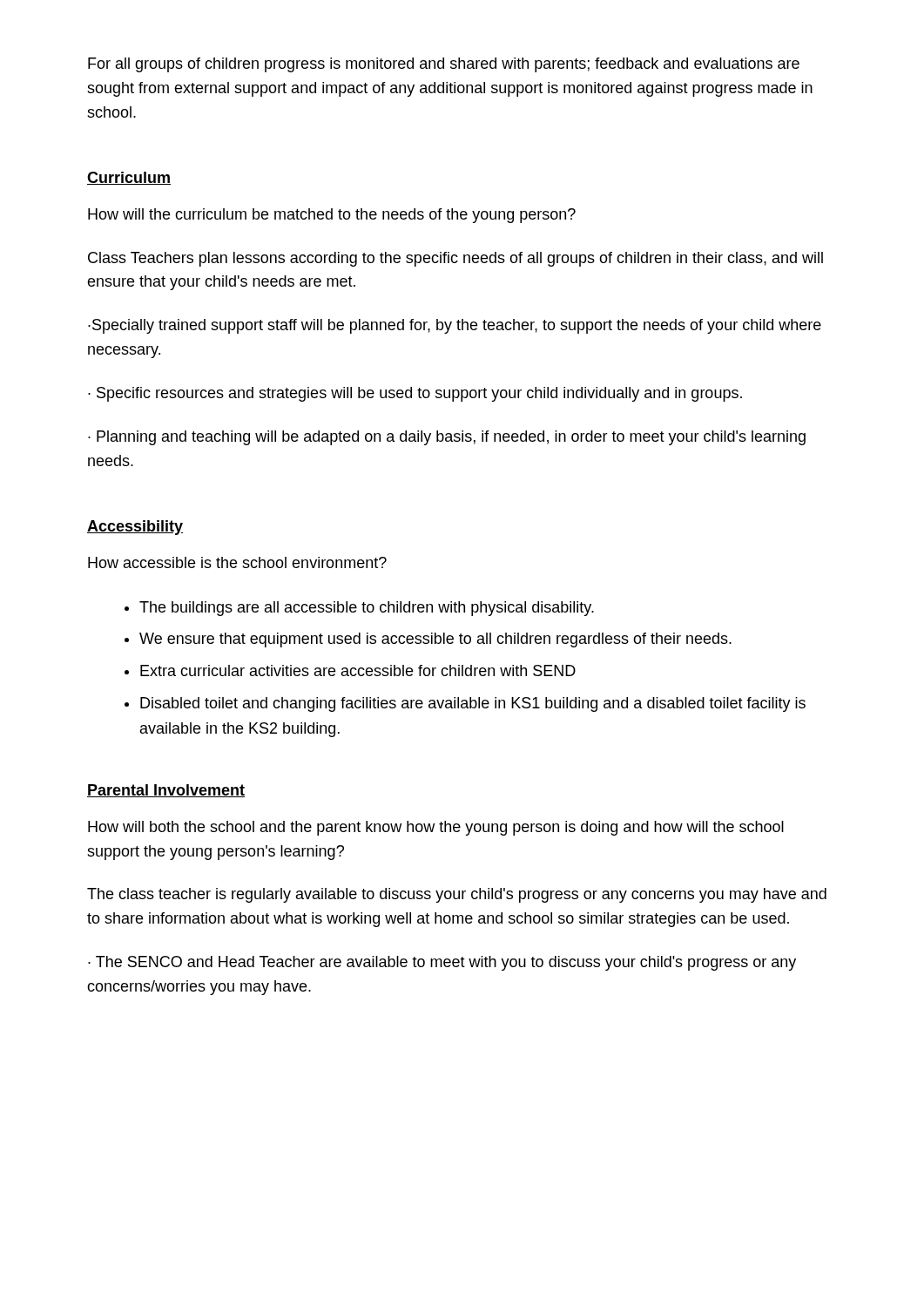
Task: Locate the block of text that opens with "Class Teachers plan lessons"
Action: pos(456,270)
